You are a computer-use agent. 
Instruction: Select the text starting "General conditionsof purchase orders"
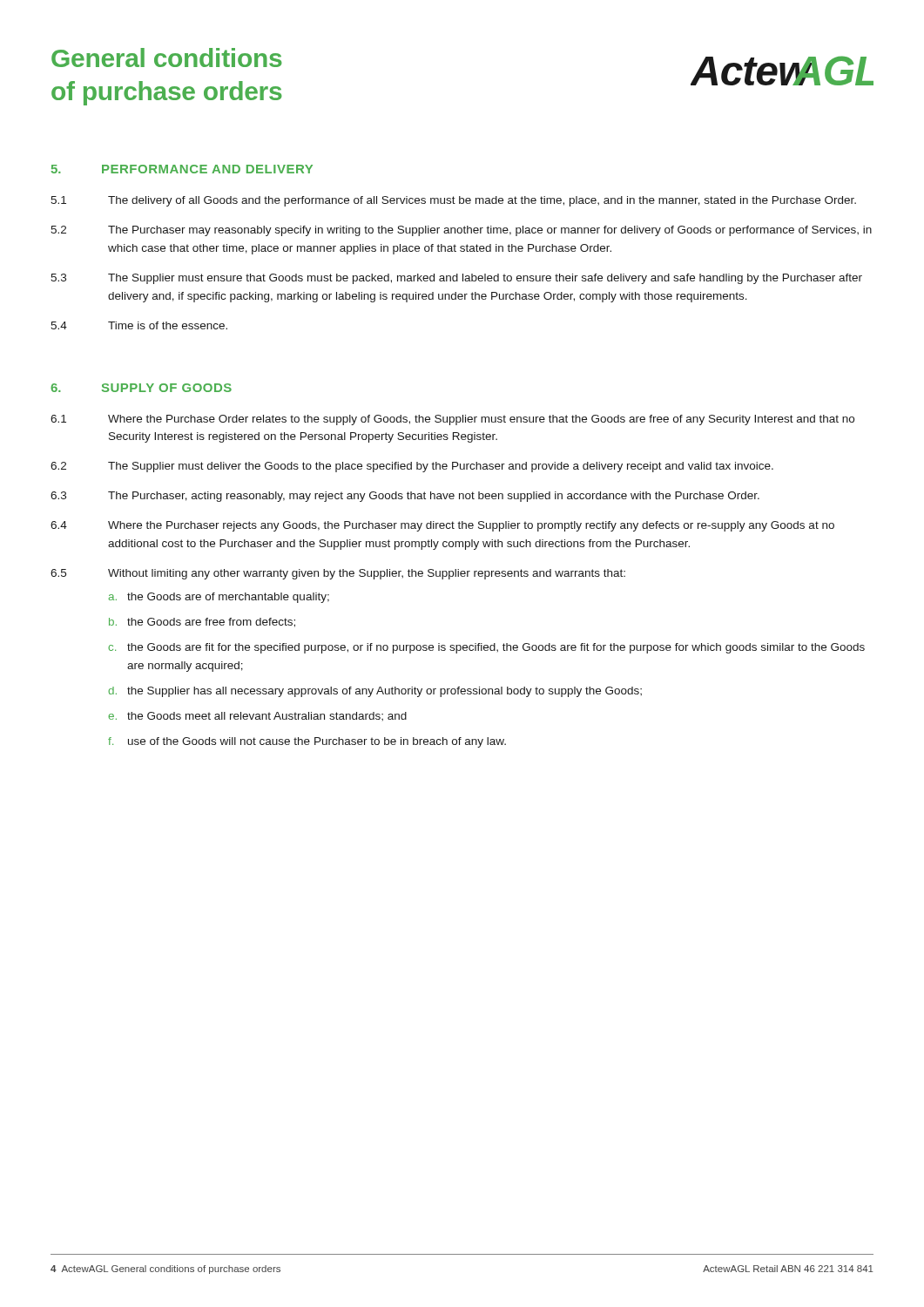tap(167, 74)
